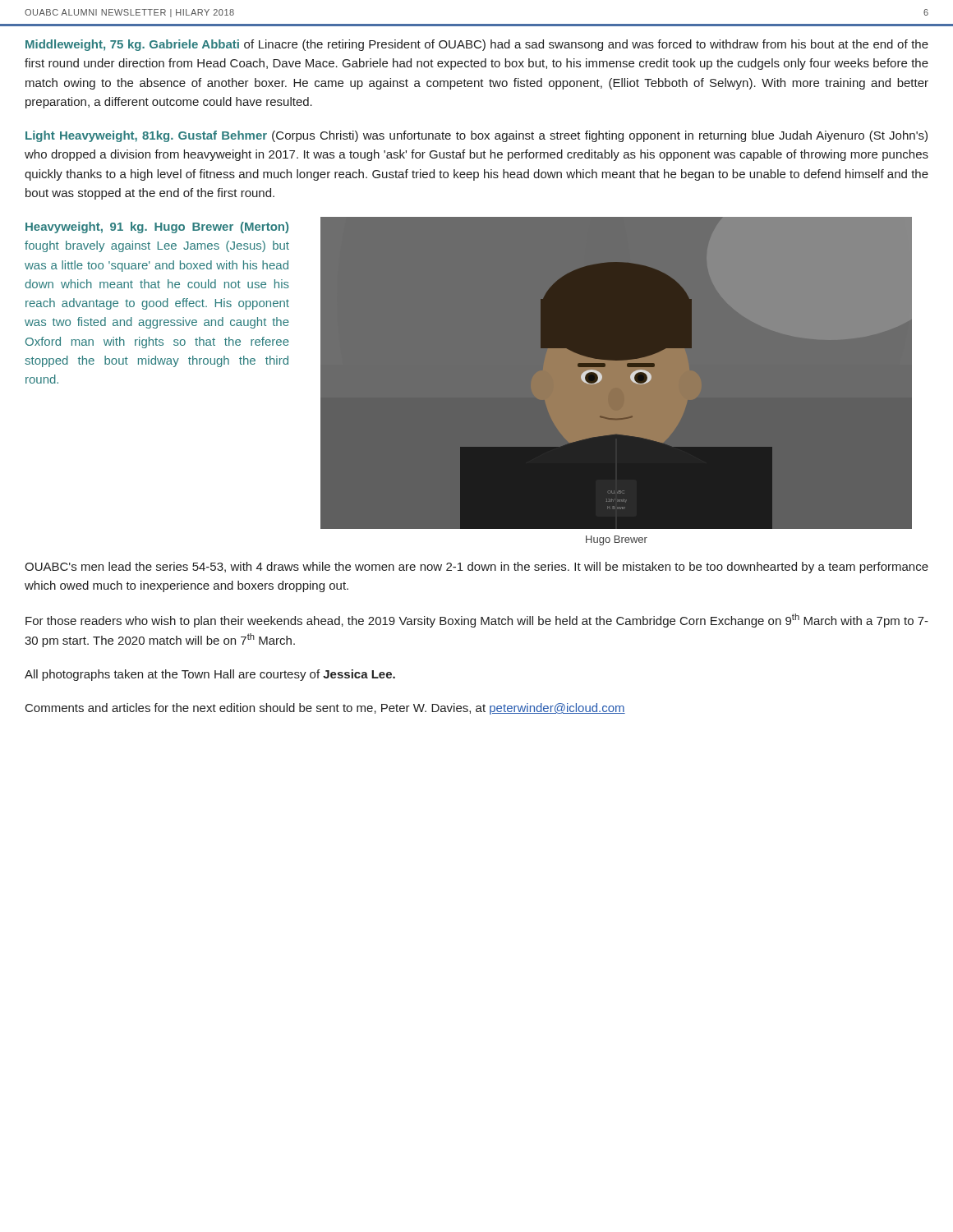Select the photo
Screen dimensions: 1232x953
click(x=616, y=373)
